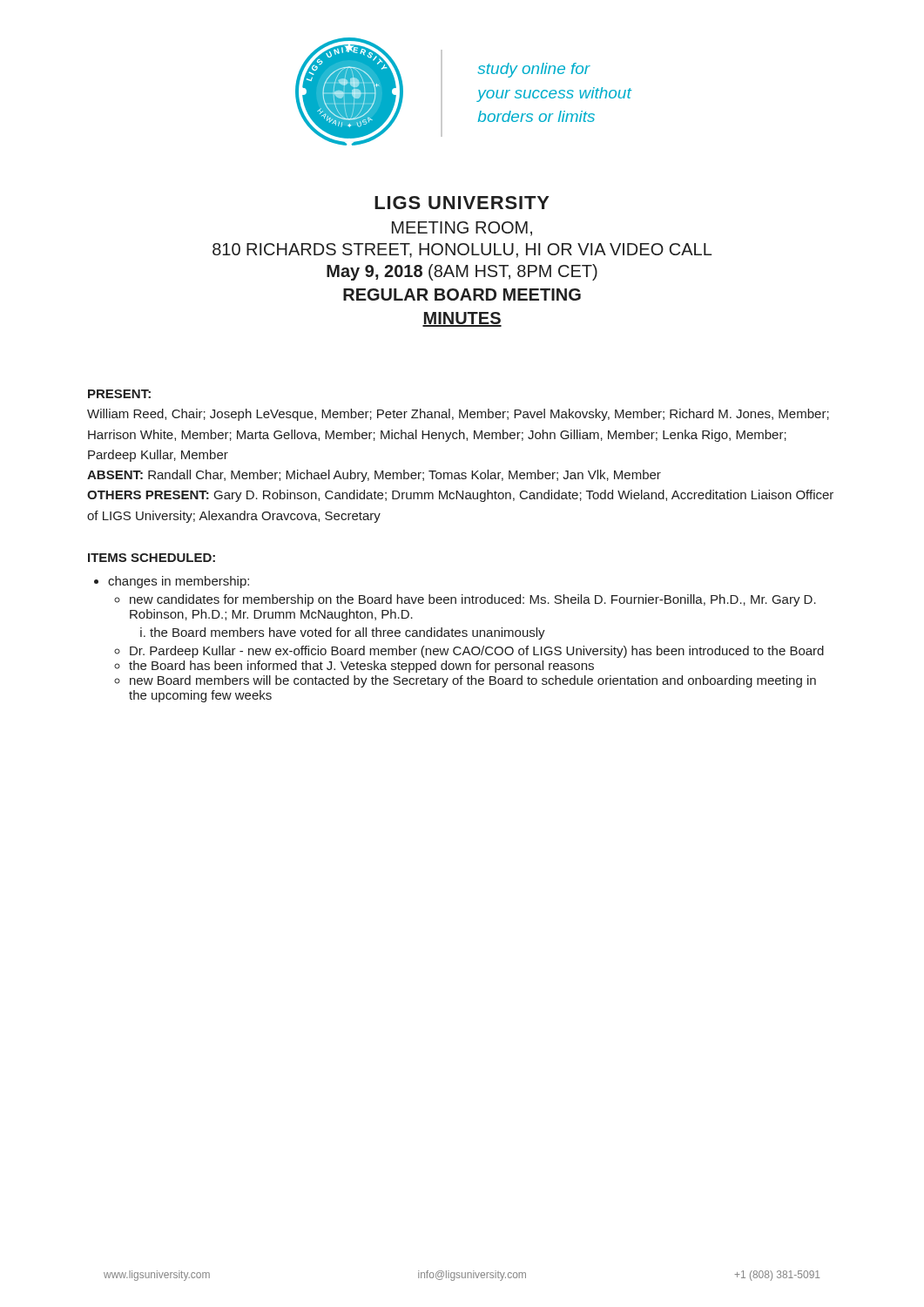Image resolution: width=924 pixels, height=1307 pixels.
Task: Locate the list item that reads "Dr. Pardeep Kullar - new ex-officio Board member"
Action: [x=482, y=650]
